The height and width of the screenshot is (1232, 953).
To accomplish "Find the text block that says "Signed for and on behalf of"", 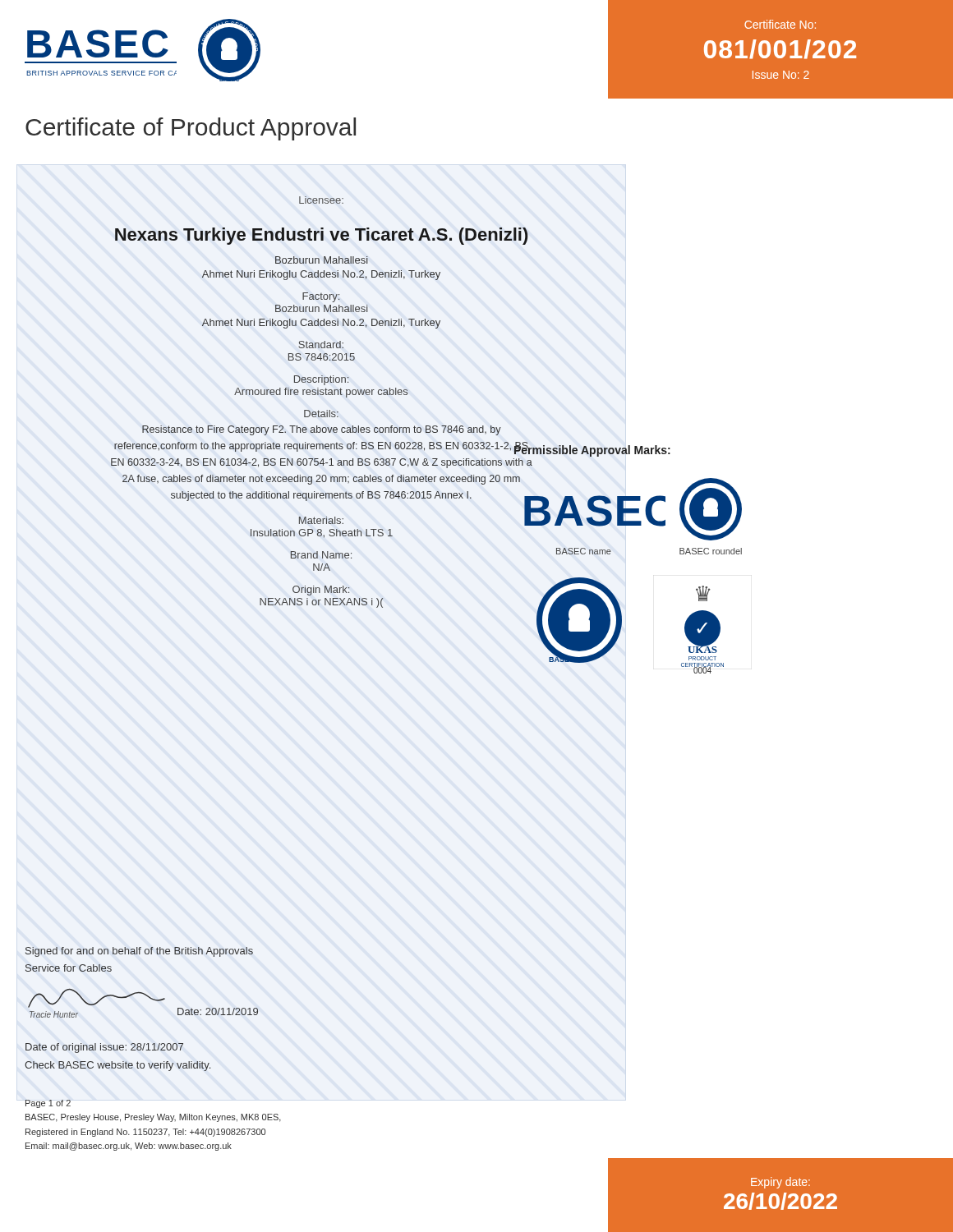I will 139,960.
